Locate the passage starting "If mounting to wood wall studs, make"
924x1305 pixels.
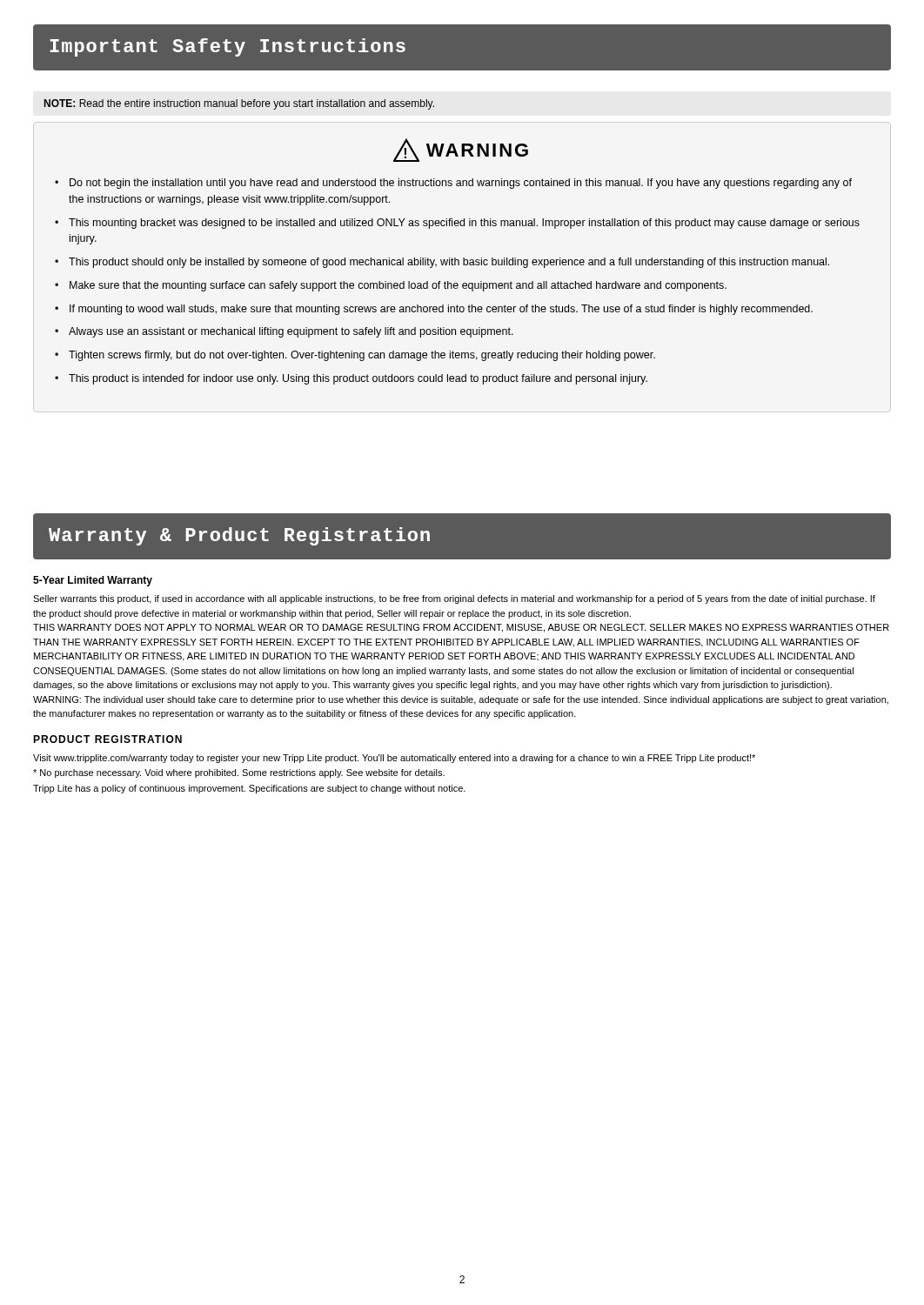441,309
